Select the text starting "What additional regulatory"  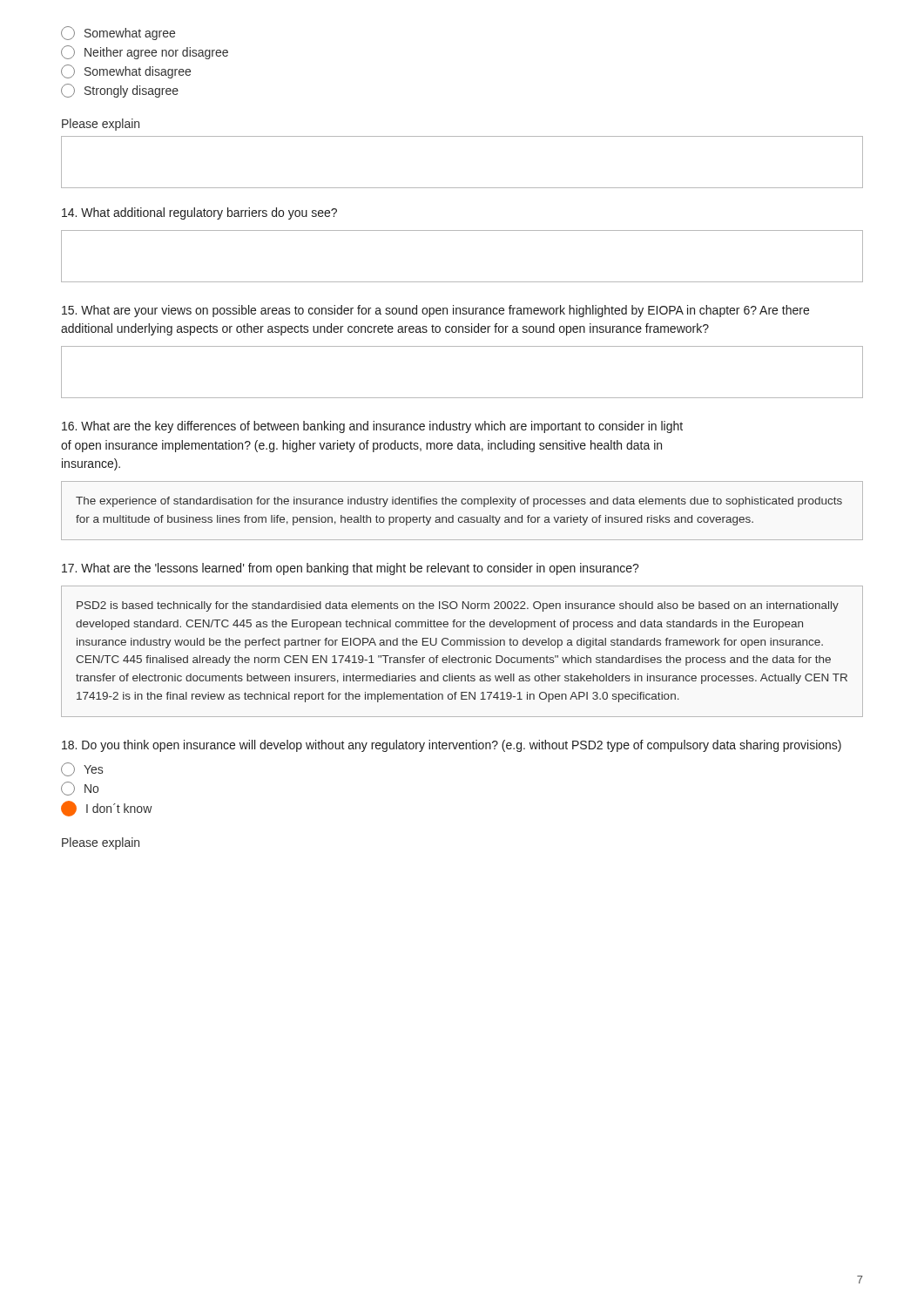[199, 213]
